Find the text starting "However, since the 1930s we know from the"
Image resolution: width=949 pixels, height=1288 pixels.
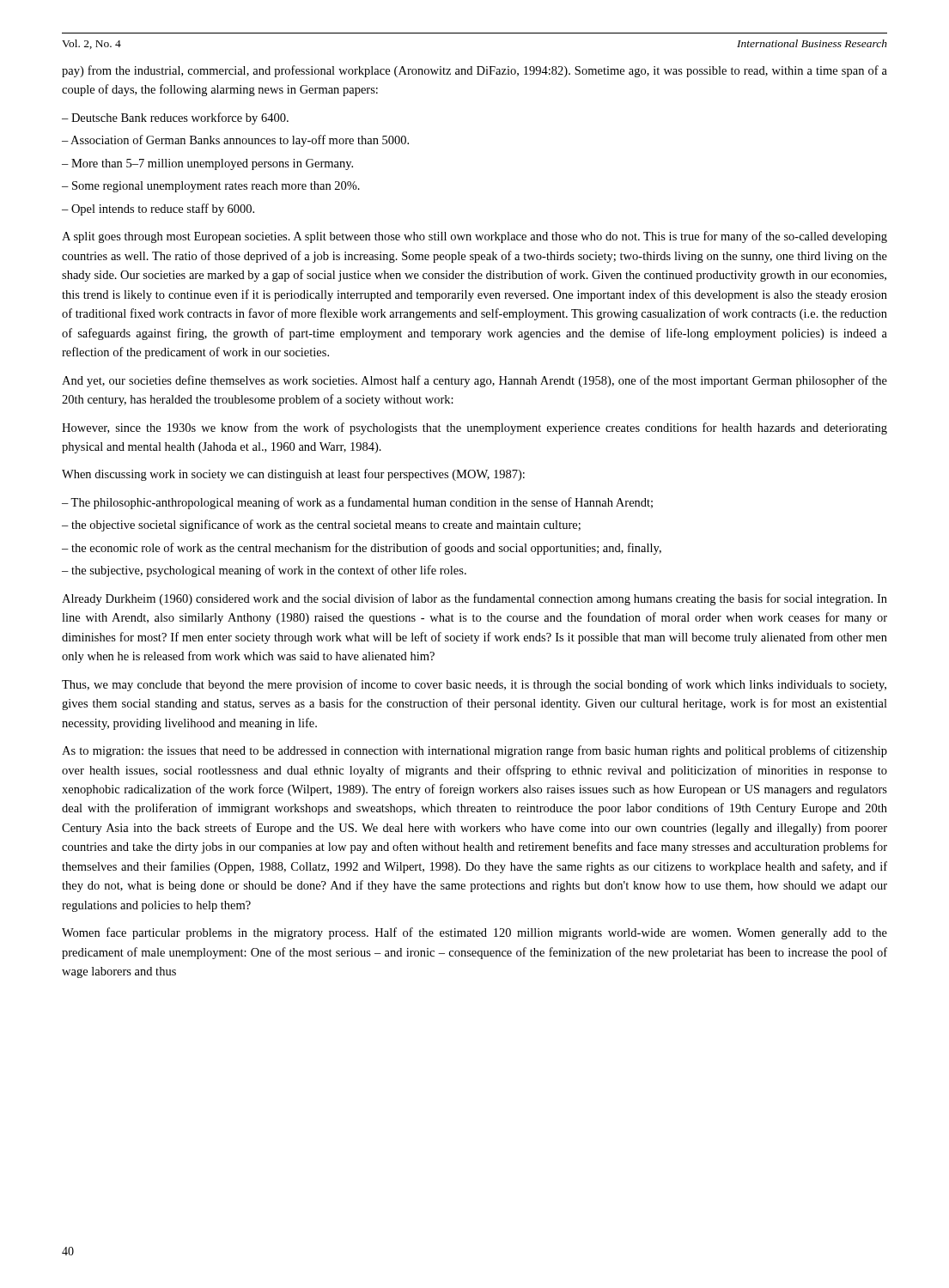coord(474,437)
